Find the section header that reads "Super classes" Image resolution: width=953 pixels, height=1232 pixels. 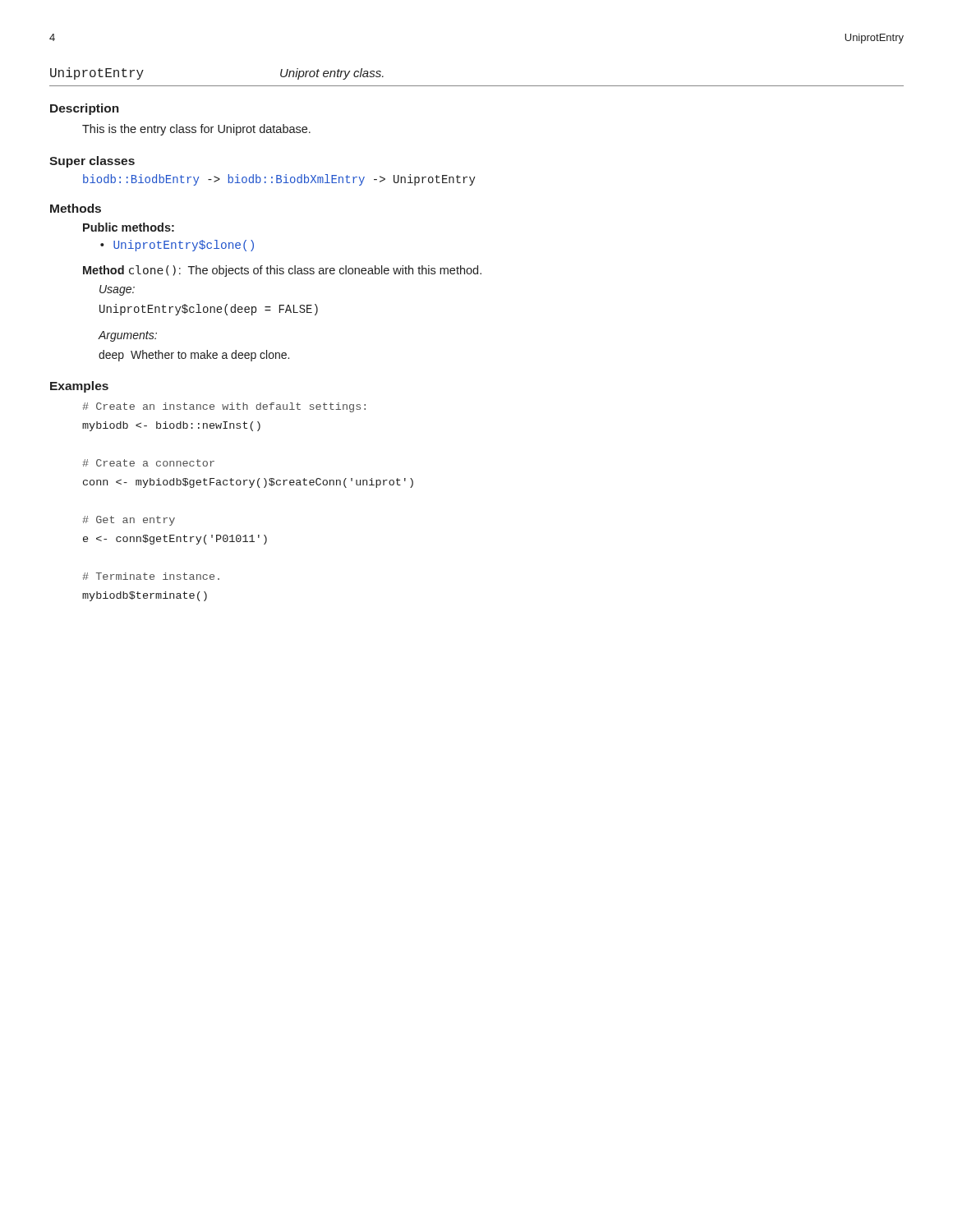(x=92, y=160)
